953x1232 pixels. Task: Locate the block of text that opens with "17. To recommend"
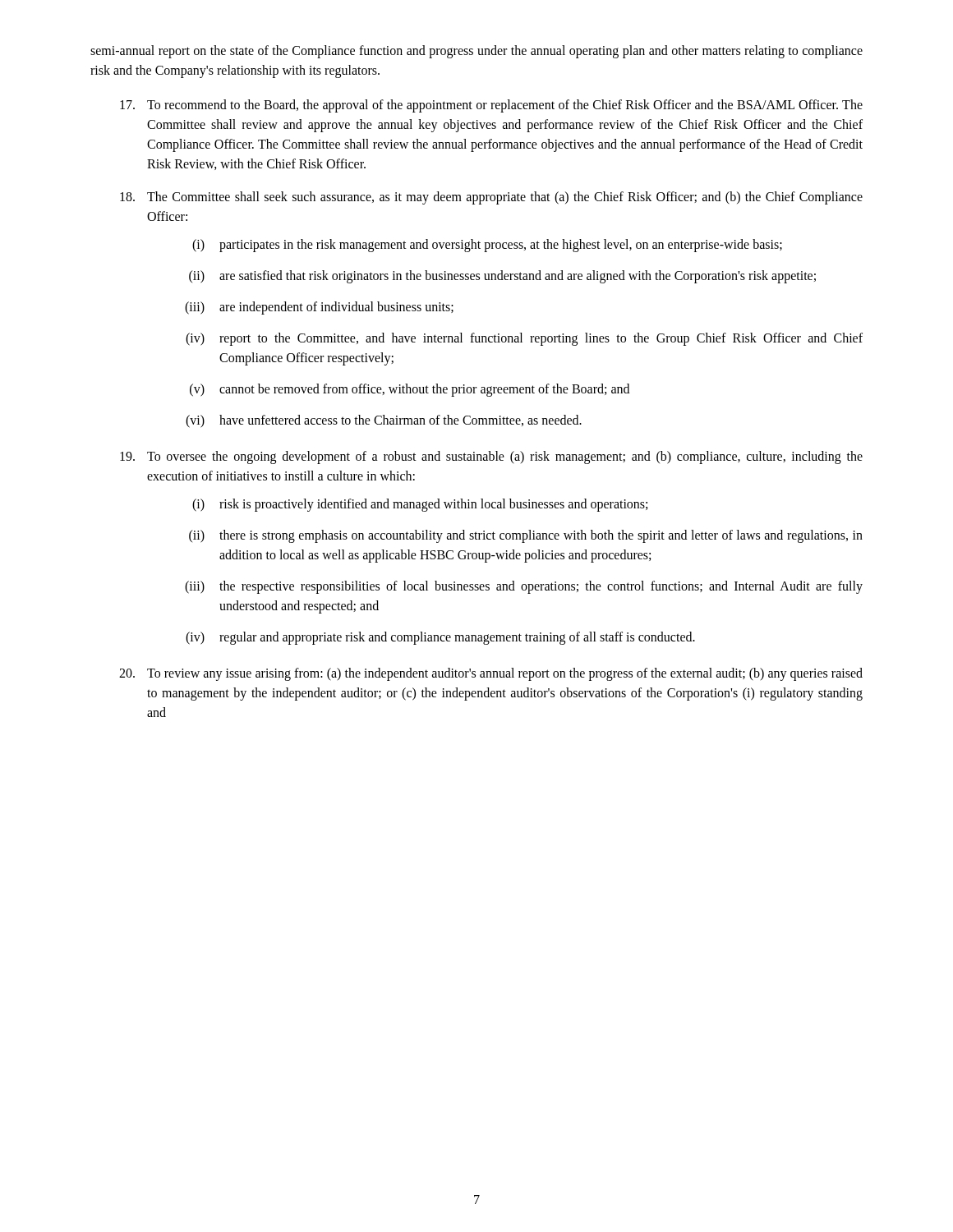click(476, 135)
